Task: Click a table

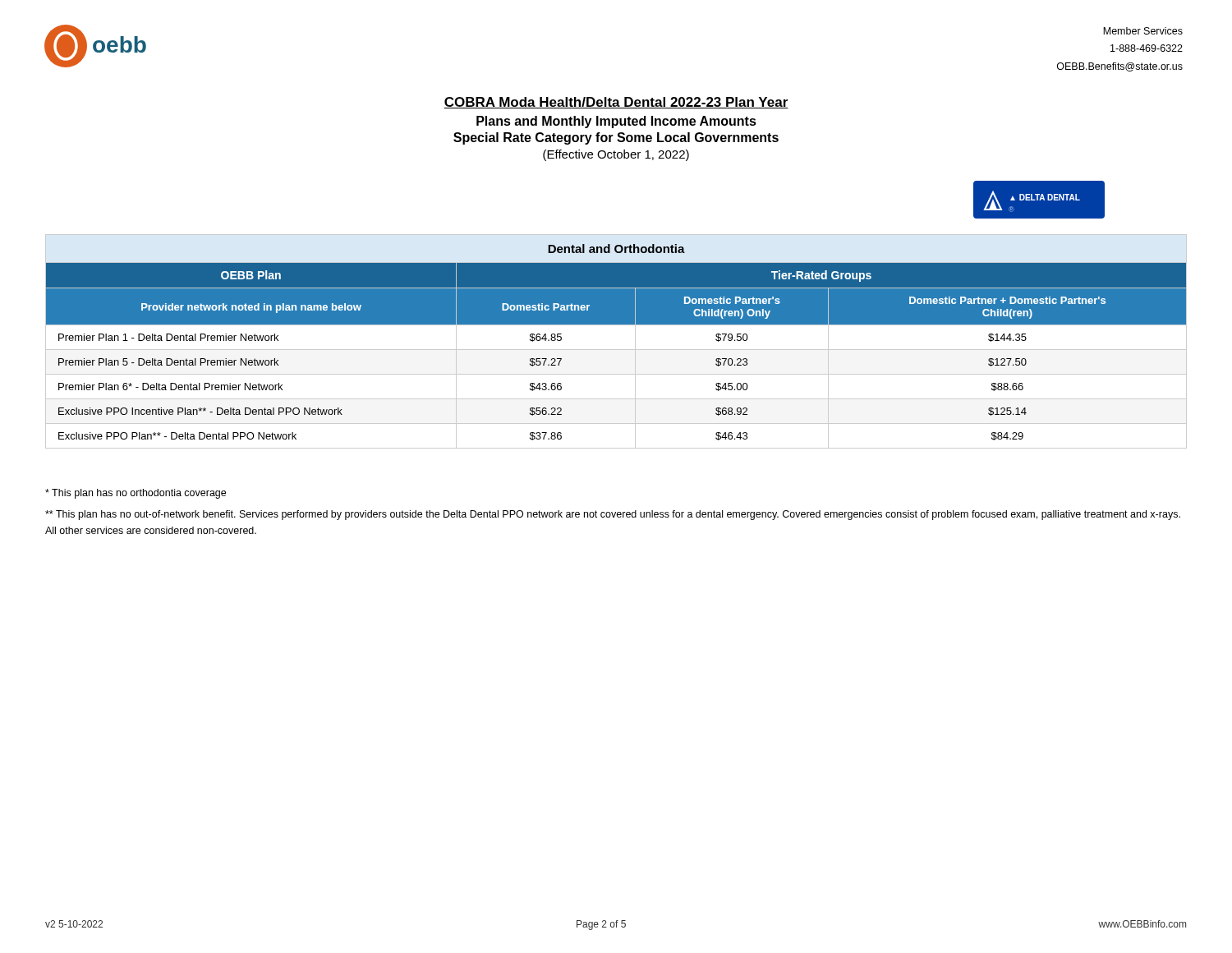Action: [x=616, y=341]
